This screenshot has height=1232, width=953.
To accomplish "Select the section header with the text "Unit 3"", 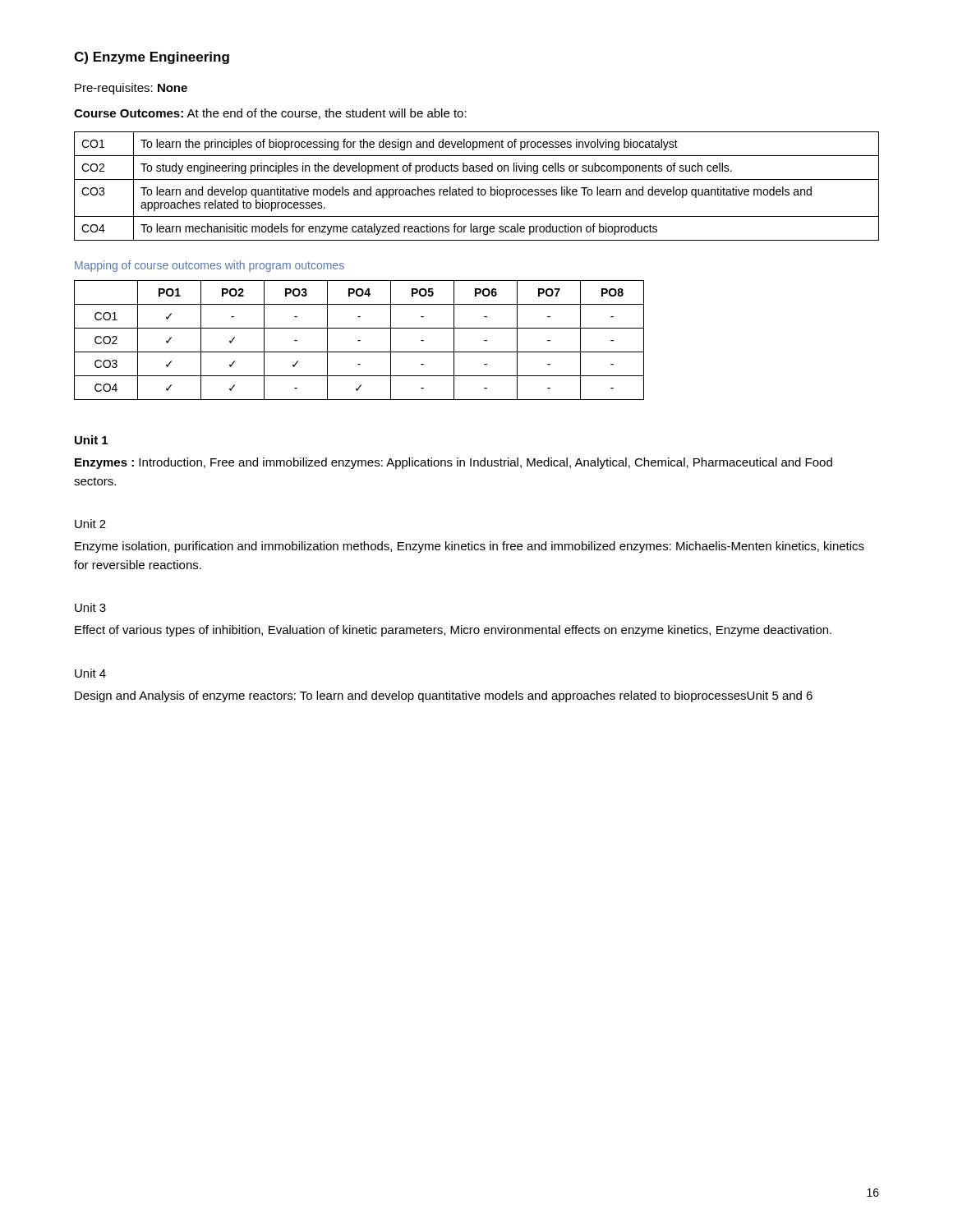I will 90,607.
